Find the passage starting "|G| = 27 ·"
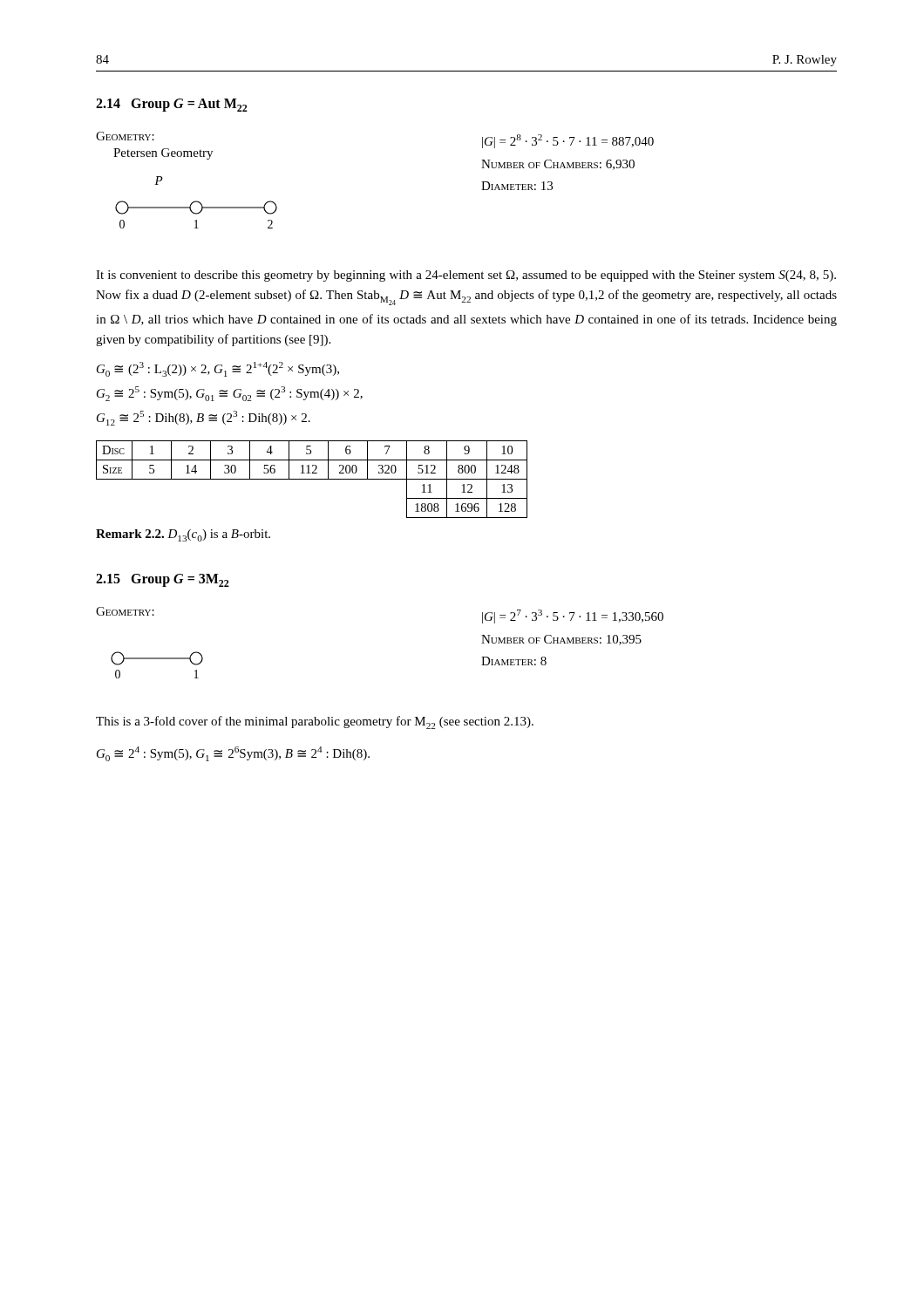 click(573, 638)
